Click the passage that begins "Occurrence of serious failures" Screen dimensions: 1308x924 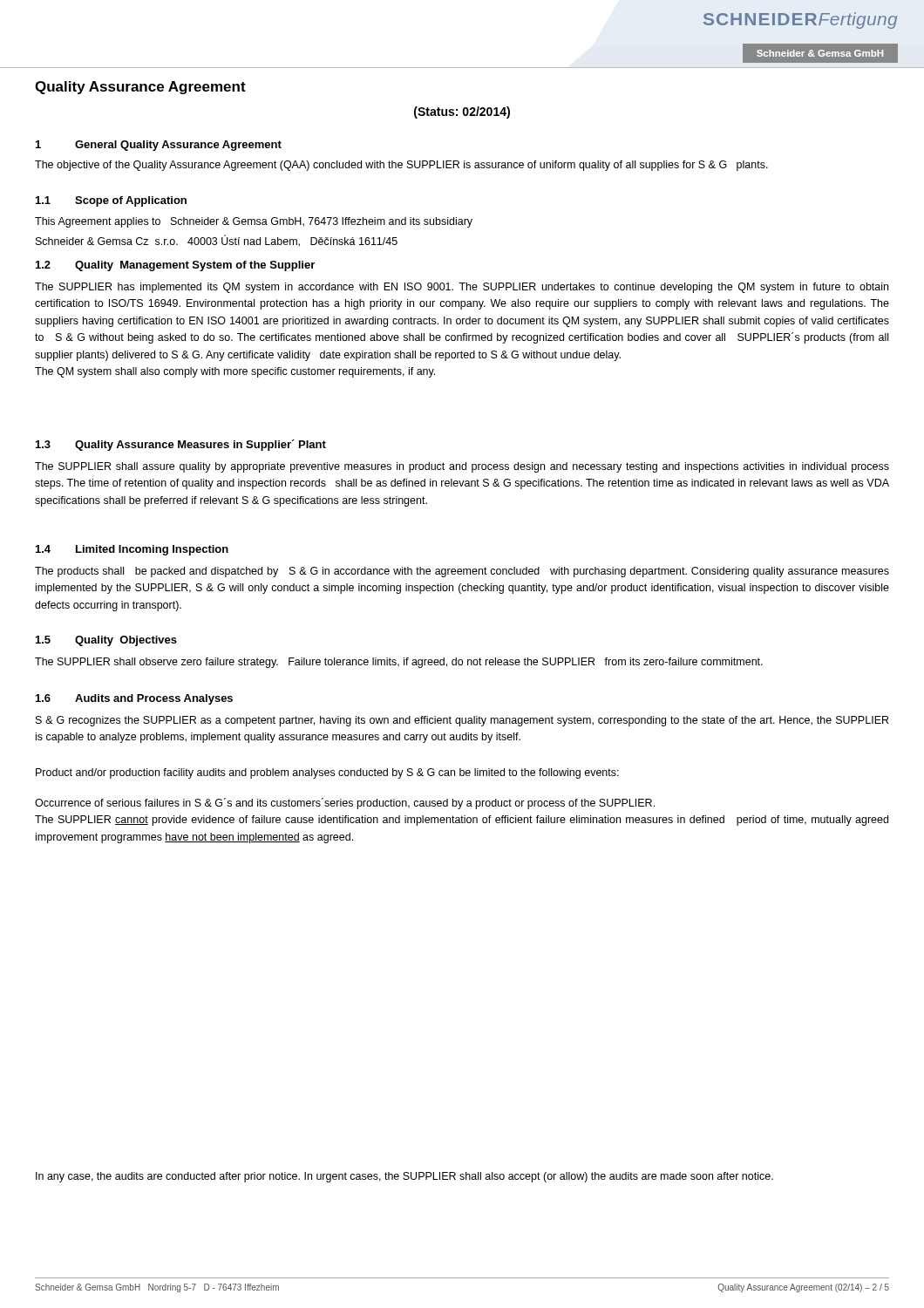(462, 821)
